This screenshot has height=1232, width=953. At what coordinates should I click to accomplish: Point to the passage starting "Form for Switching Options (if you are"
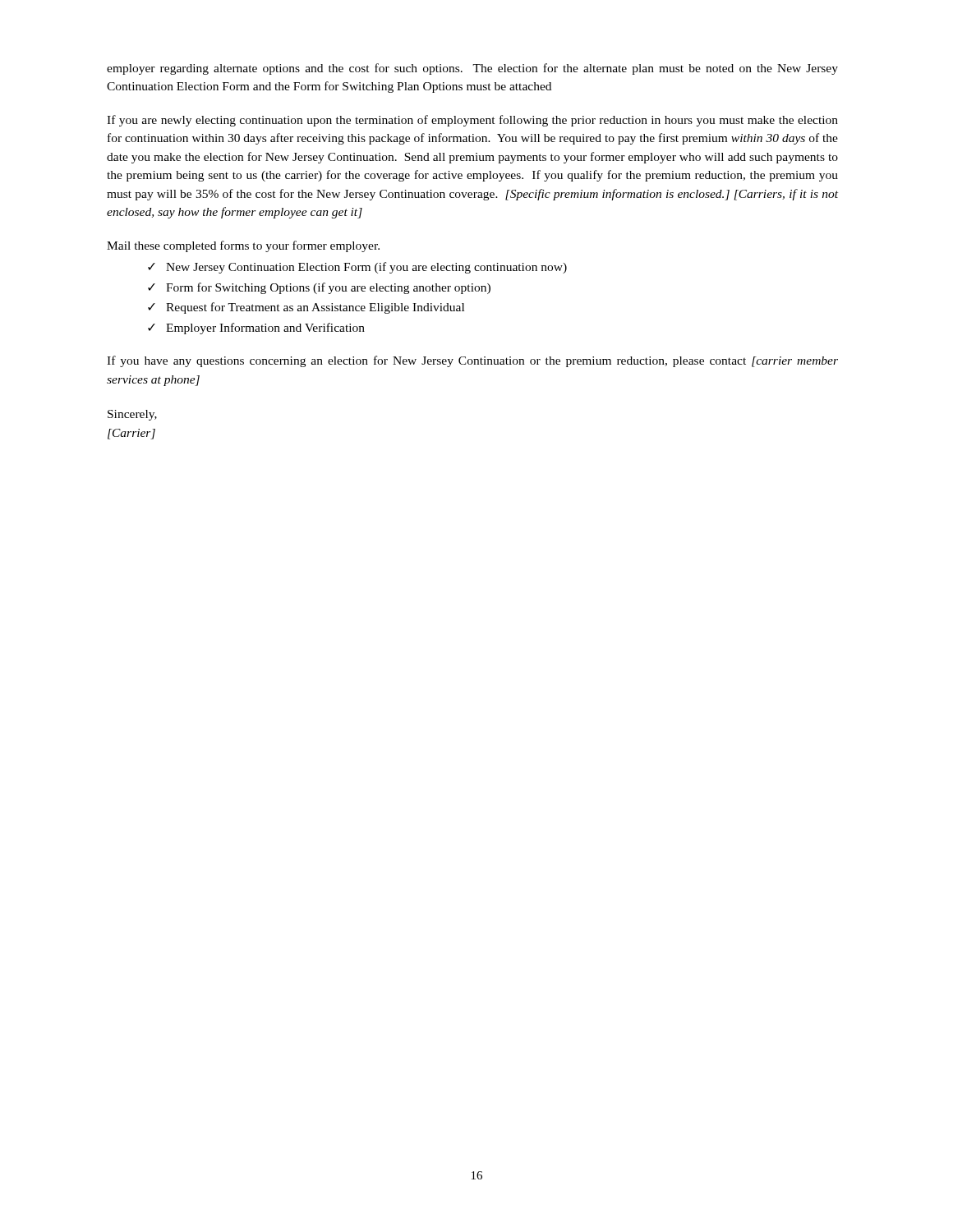click(x=328, y=287)
